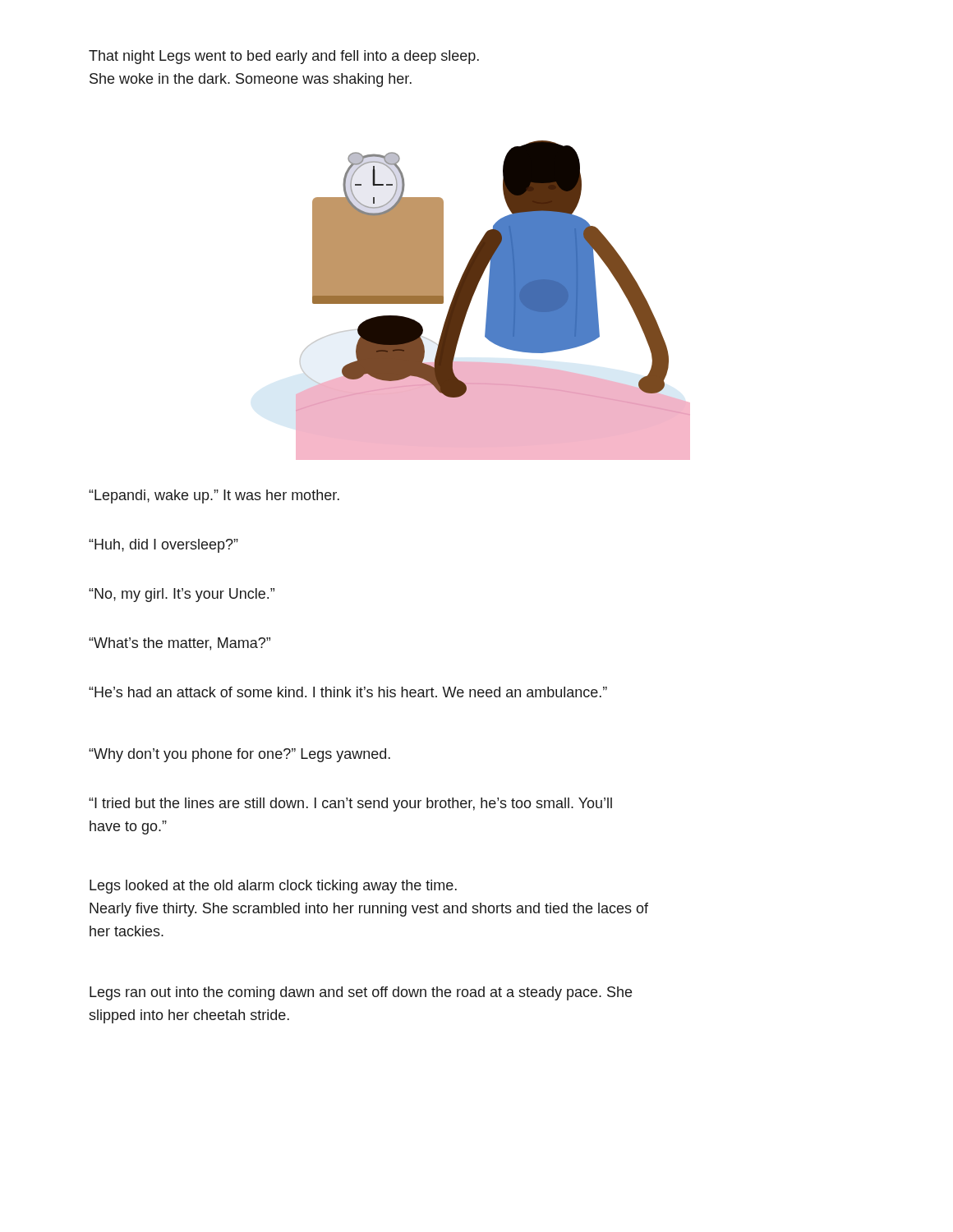Click the passage that begins "“Why don’t you phone for"

(239, 755)
